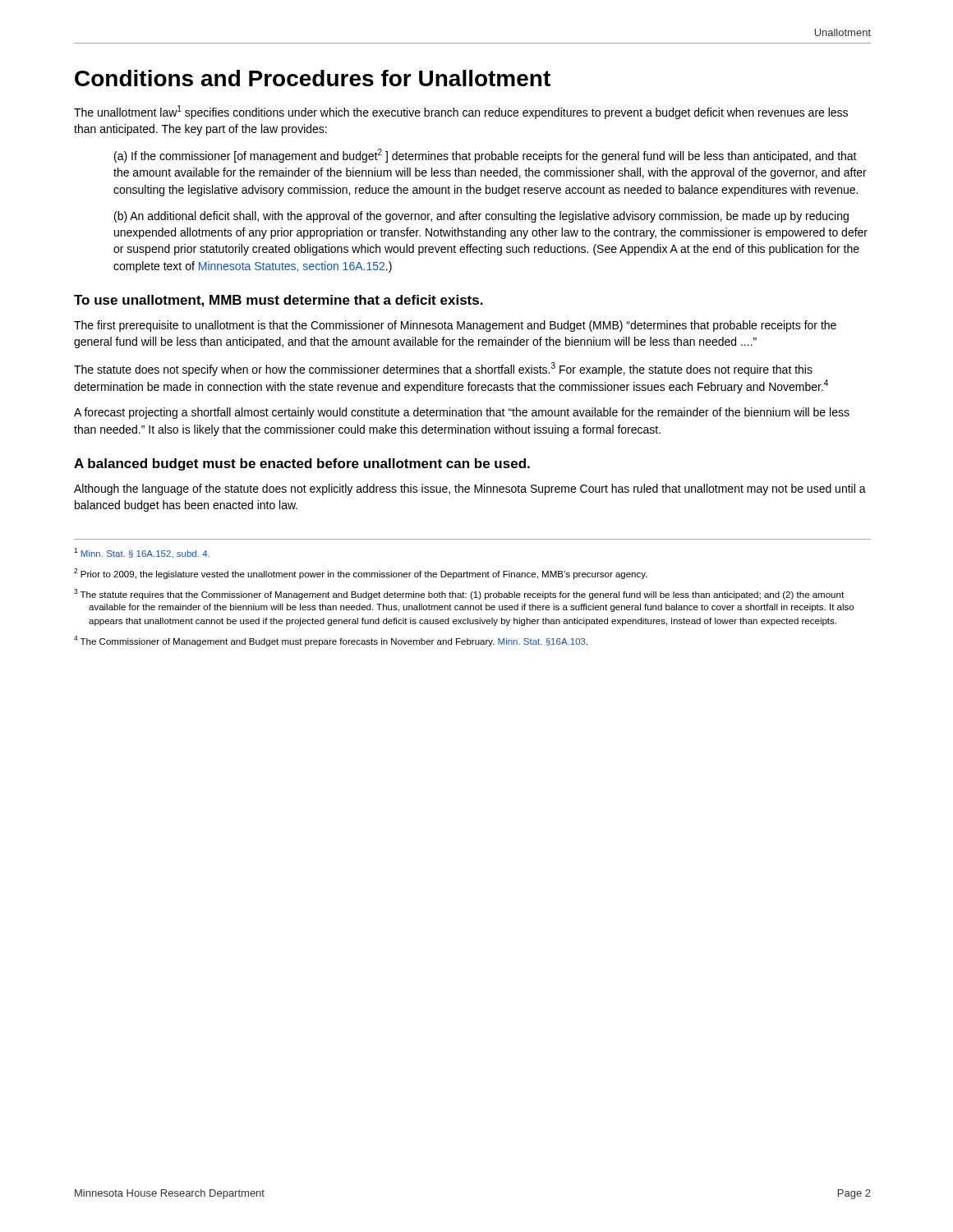Click on the text block starting "4 The Commissioner of Management and"
The image size is (953, 1232).
pyautogui.click(x=331, y=640)
